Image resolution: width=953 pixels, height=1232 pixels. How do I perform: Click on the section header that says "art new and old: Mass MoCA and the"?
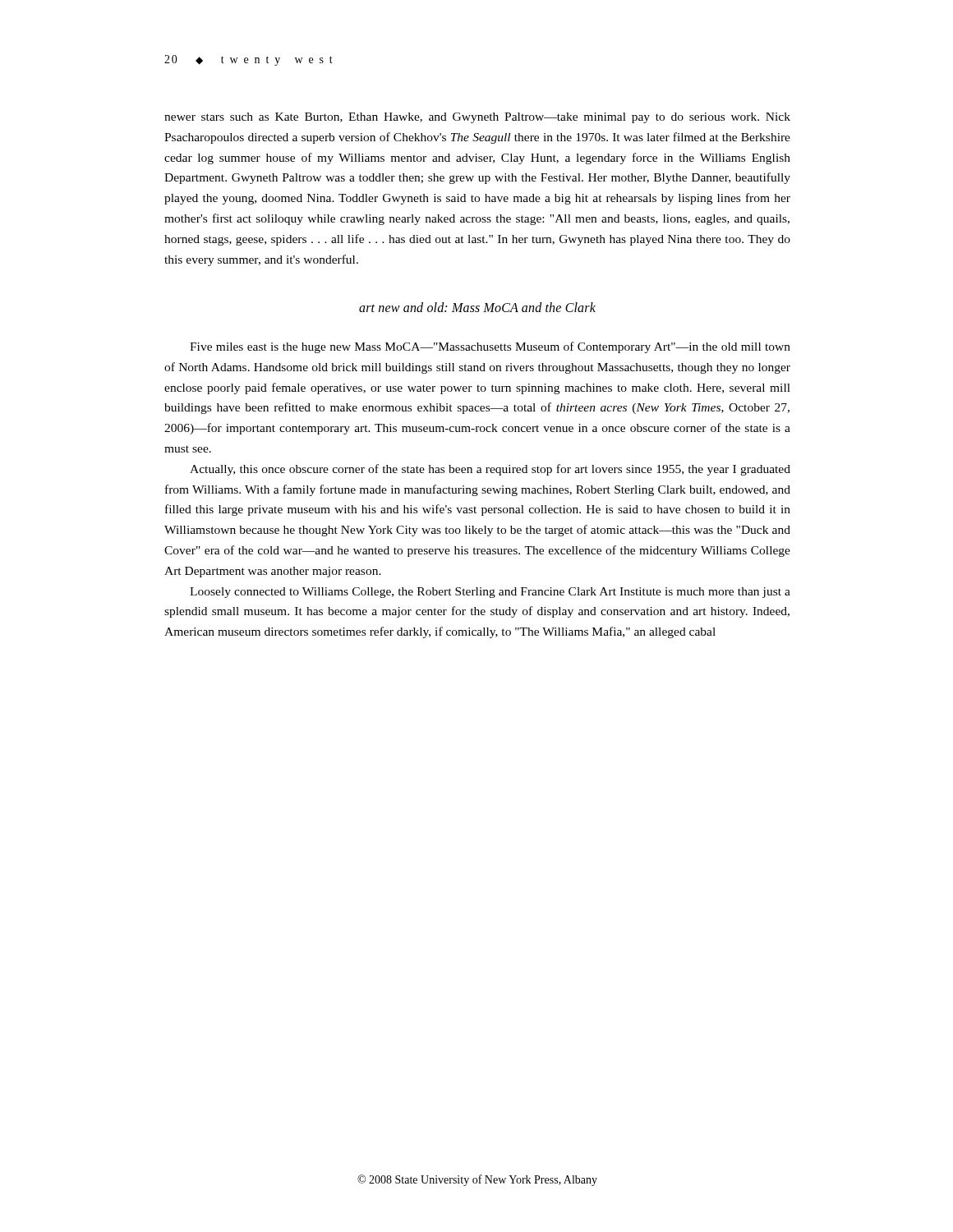click(477, 308)
